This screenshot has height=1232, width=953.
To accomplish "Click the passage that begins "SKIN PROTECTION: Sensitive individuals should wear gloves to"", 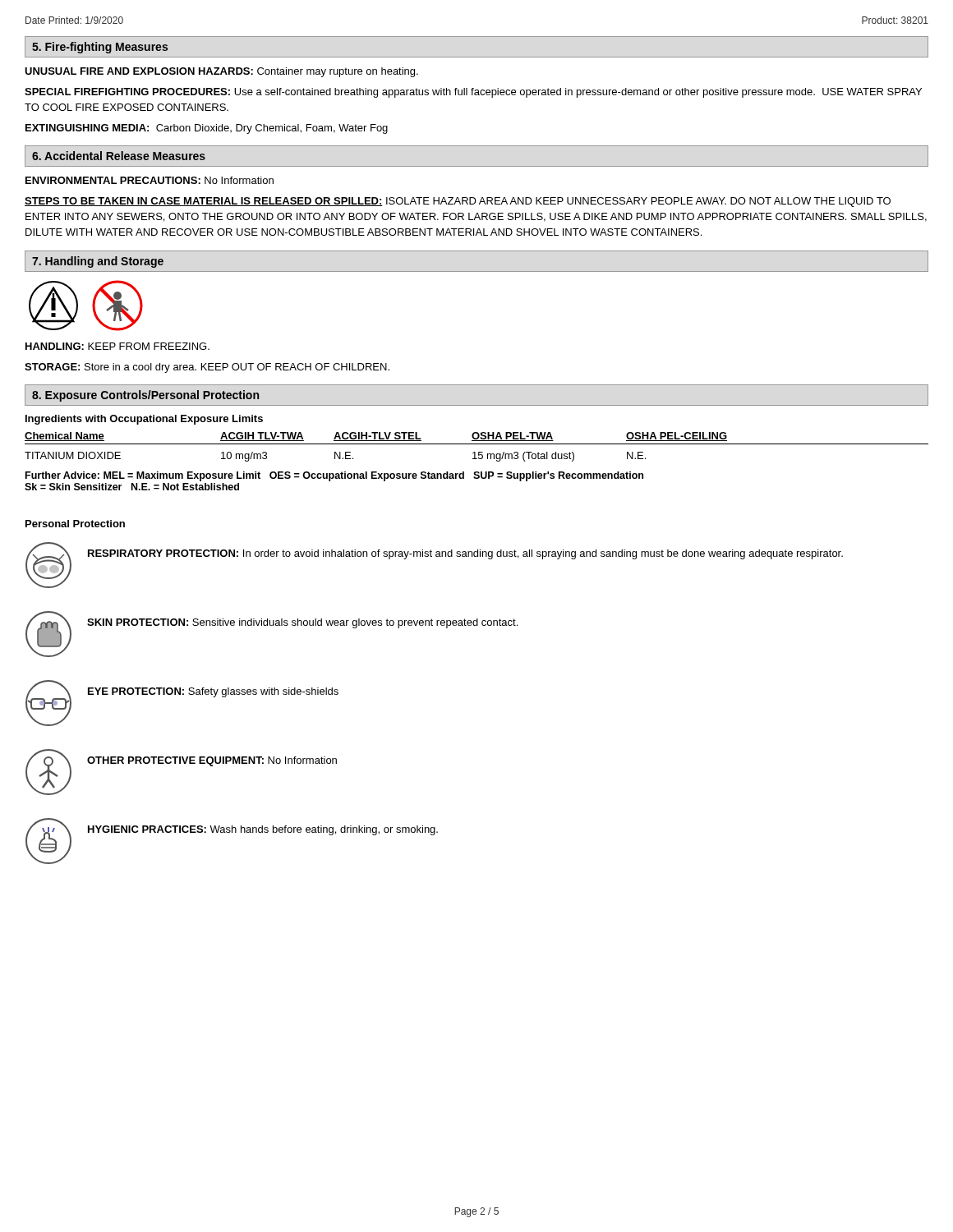I will pyautogui.click(x=272, y=634).
